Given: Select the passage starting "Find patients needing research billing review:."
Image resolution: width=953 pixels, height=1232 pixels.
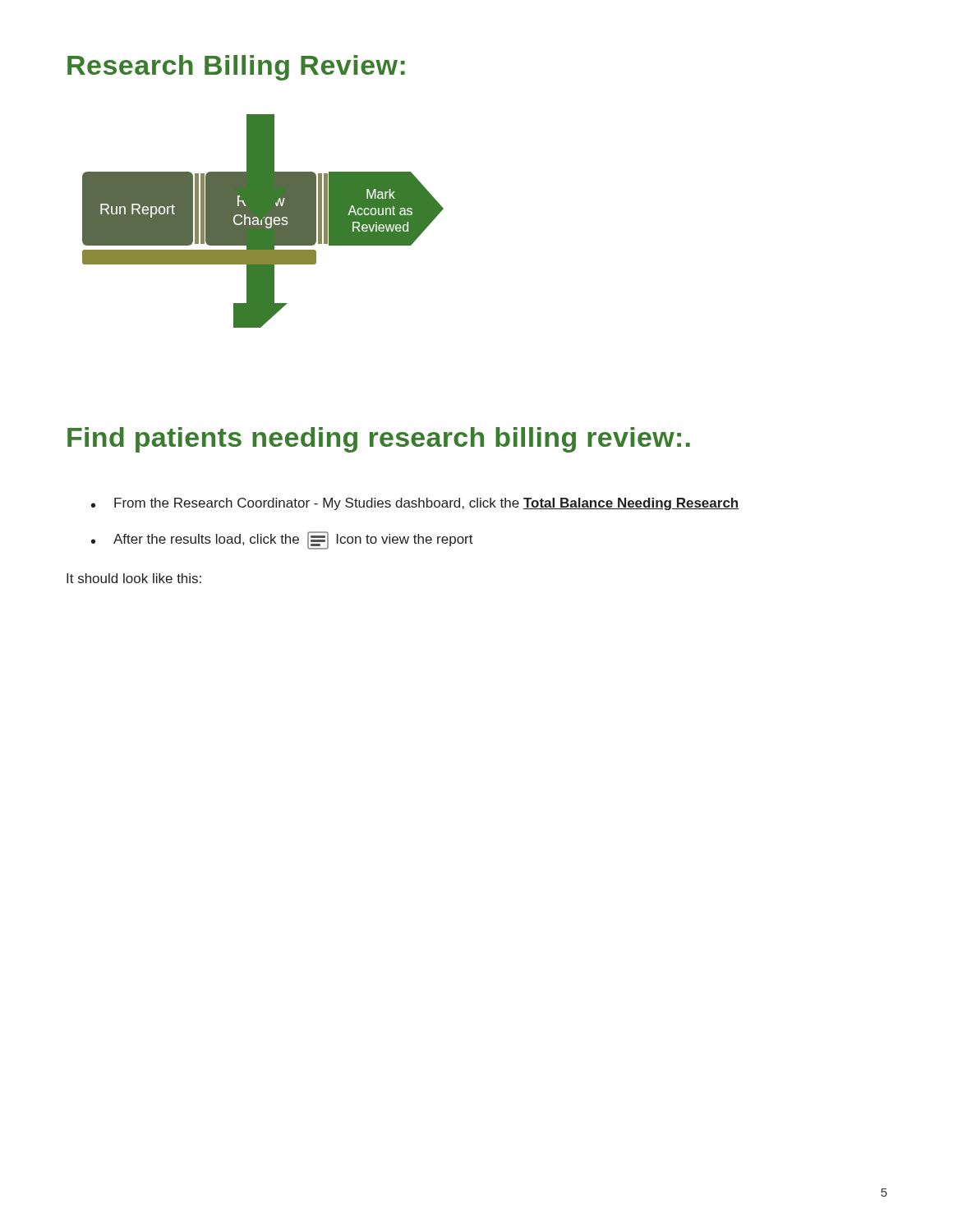Looking at the screenshot, I should point(379,437).
